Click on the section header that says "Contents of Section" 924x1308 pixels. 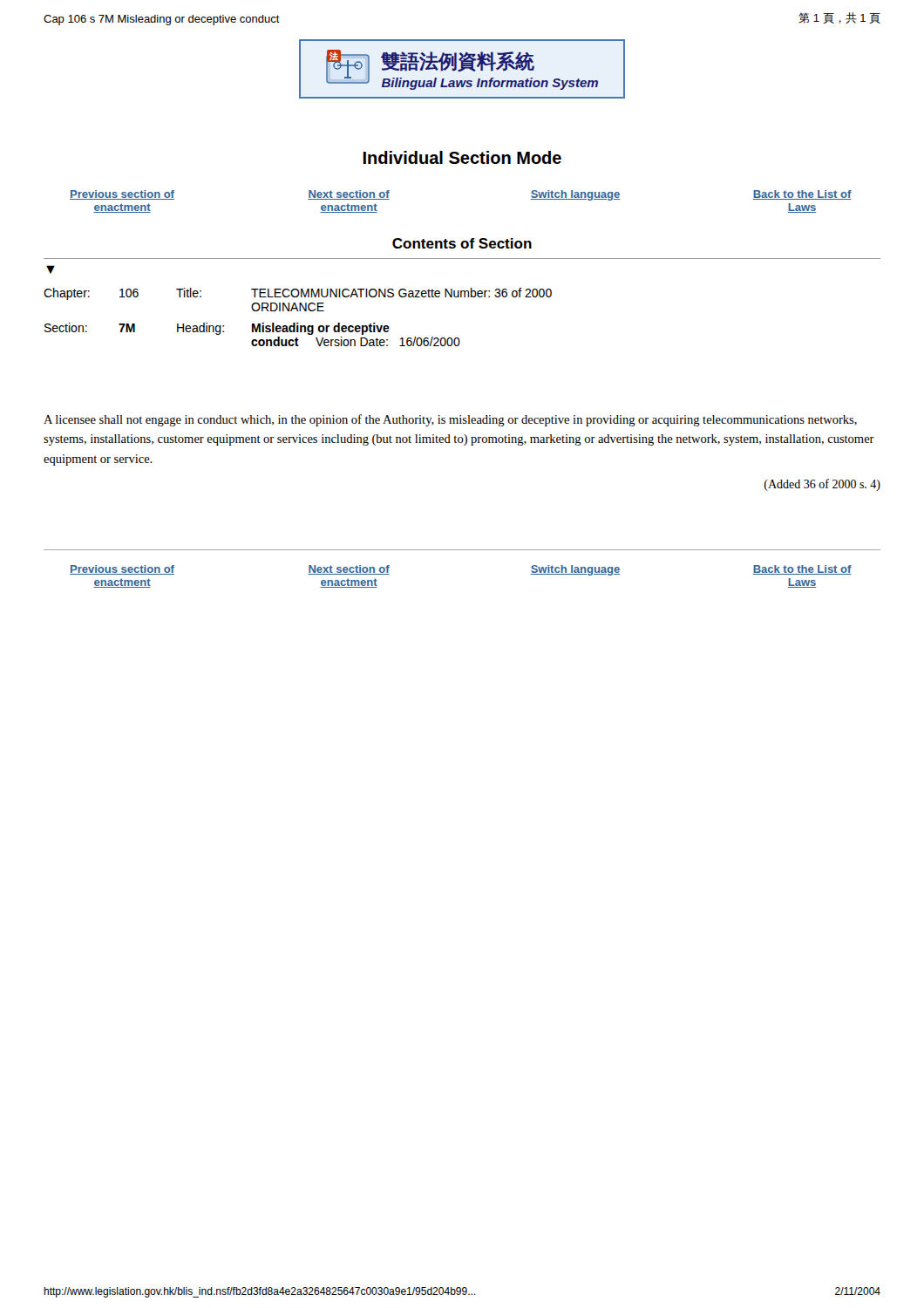click(x=462, y=244)
